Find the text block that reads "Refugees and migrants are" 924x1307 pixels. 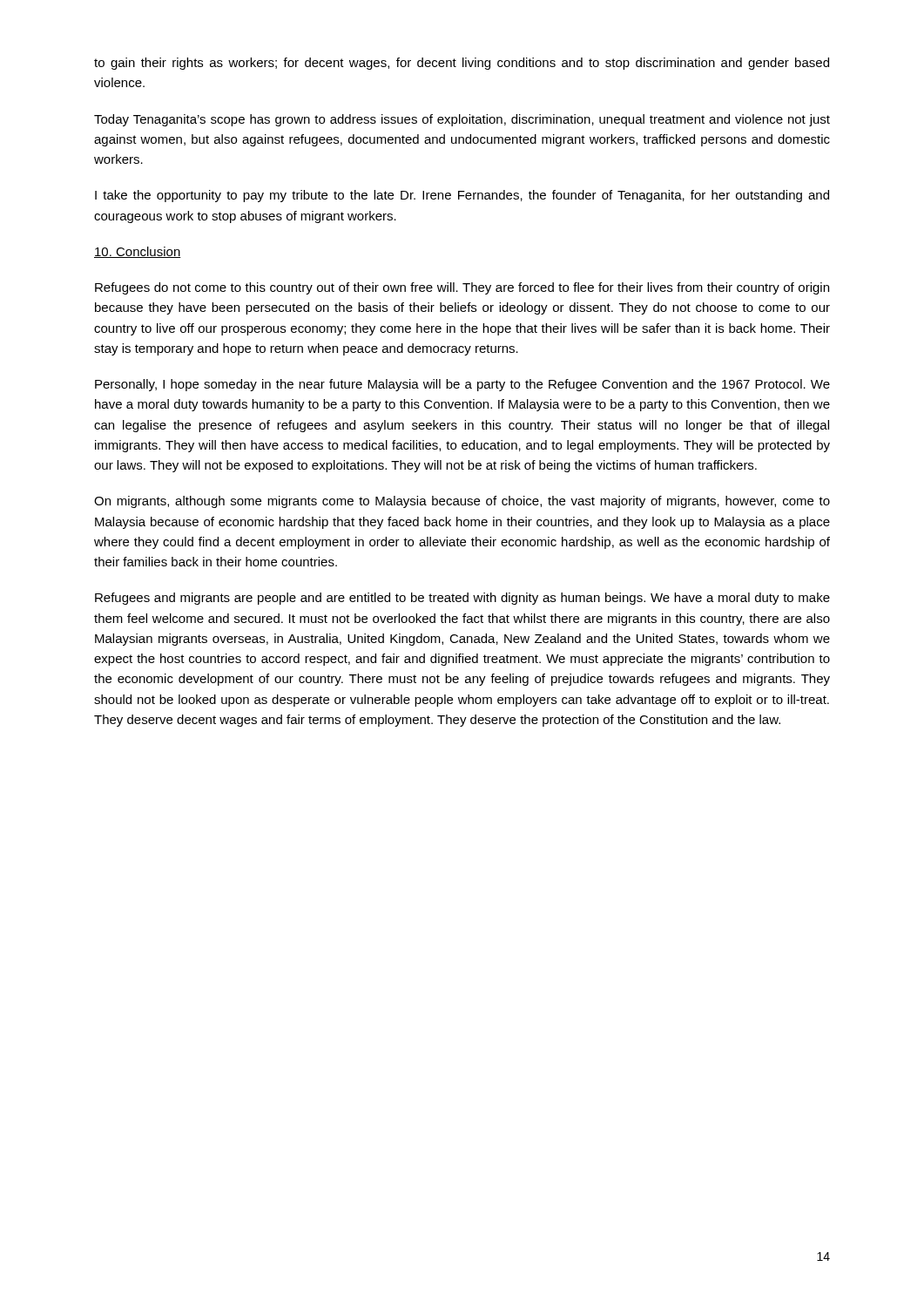(x=462, y=658)
